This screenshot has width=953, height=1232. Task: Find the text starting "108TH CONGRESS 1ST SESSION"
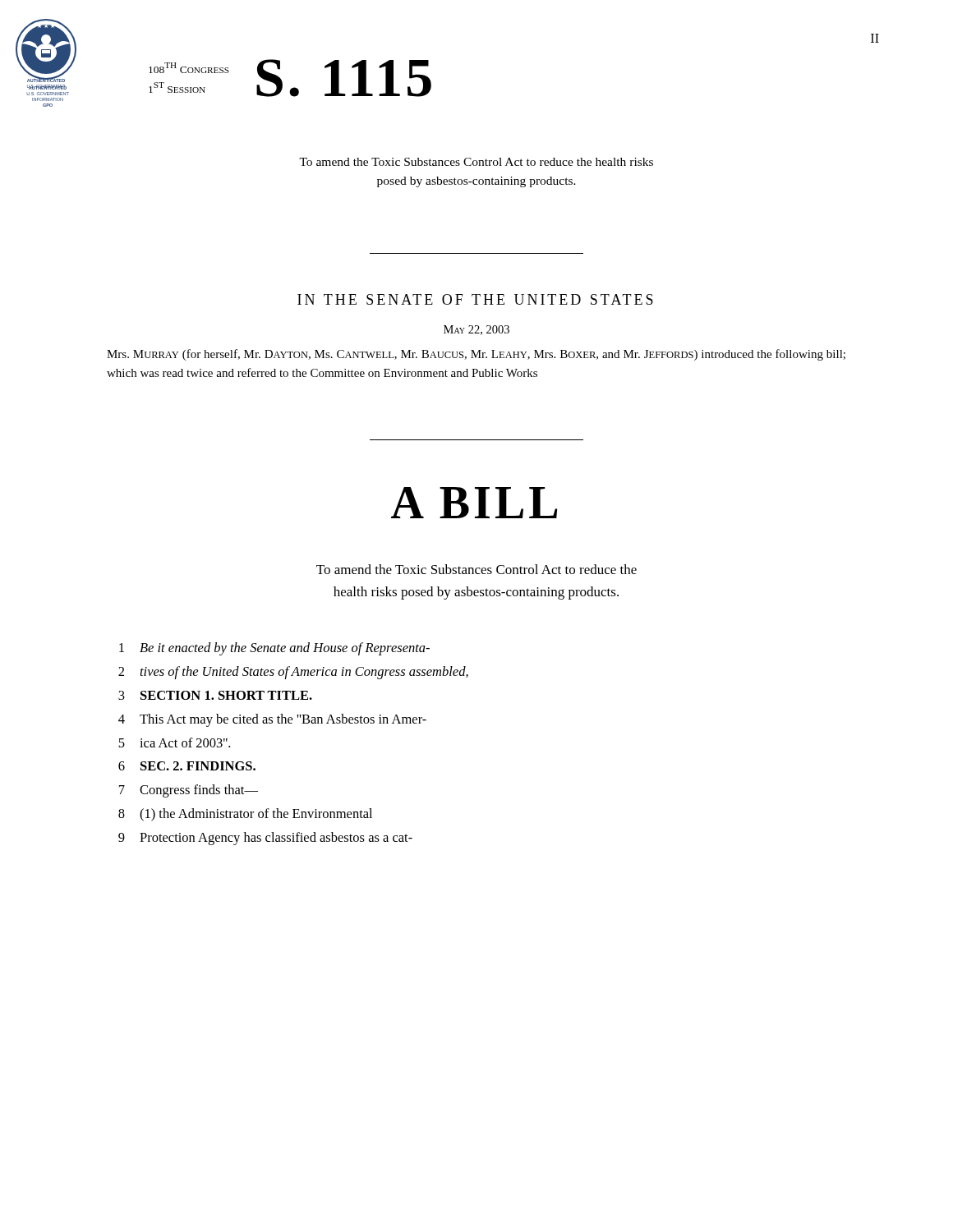[292, 78]
